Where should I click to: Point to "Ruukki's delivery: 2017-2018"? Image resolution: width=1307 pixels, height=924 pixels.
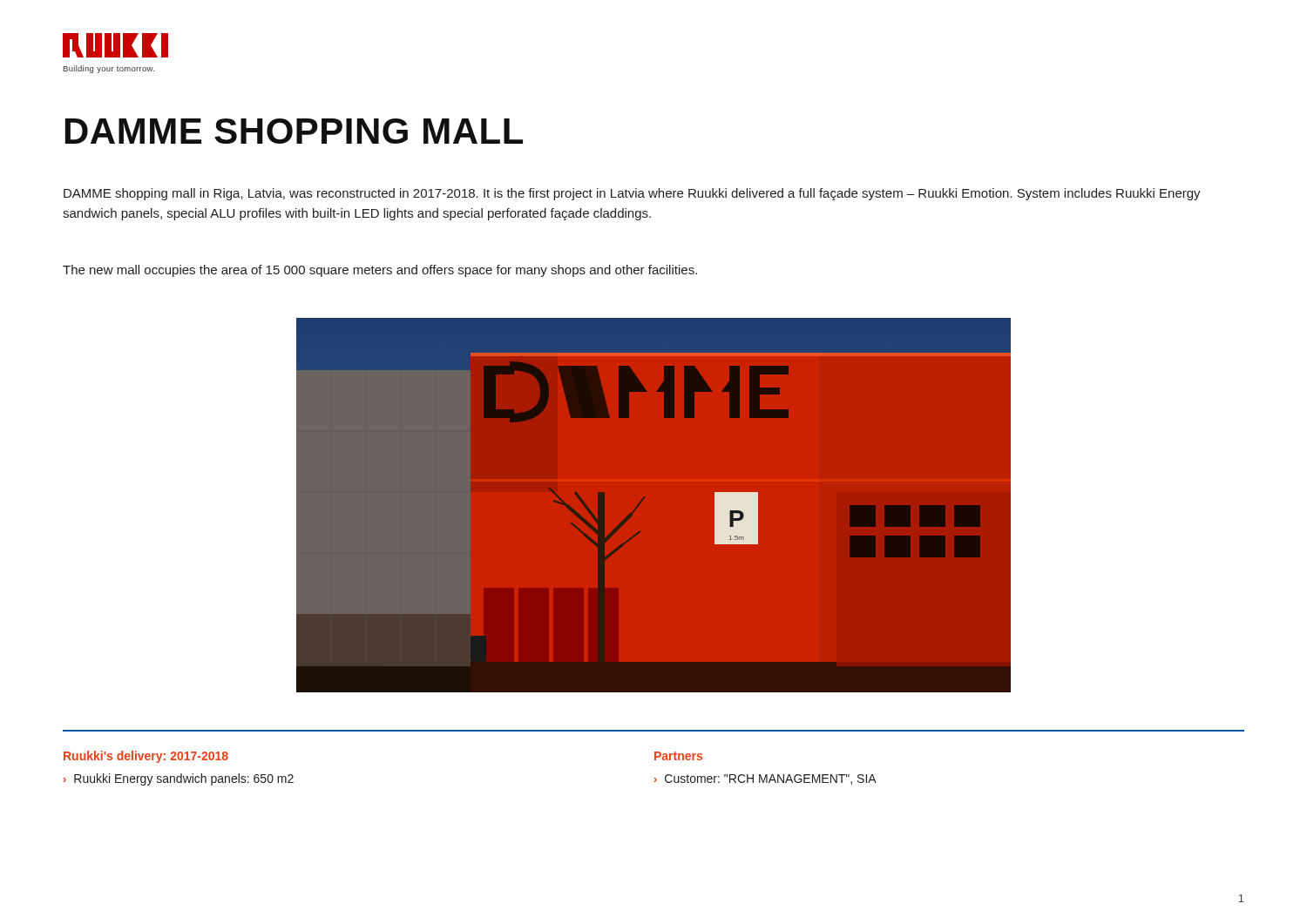pos(146,756)
